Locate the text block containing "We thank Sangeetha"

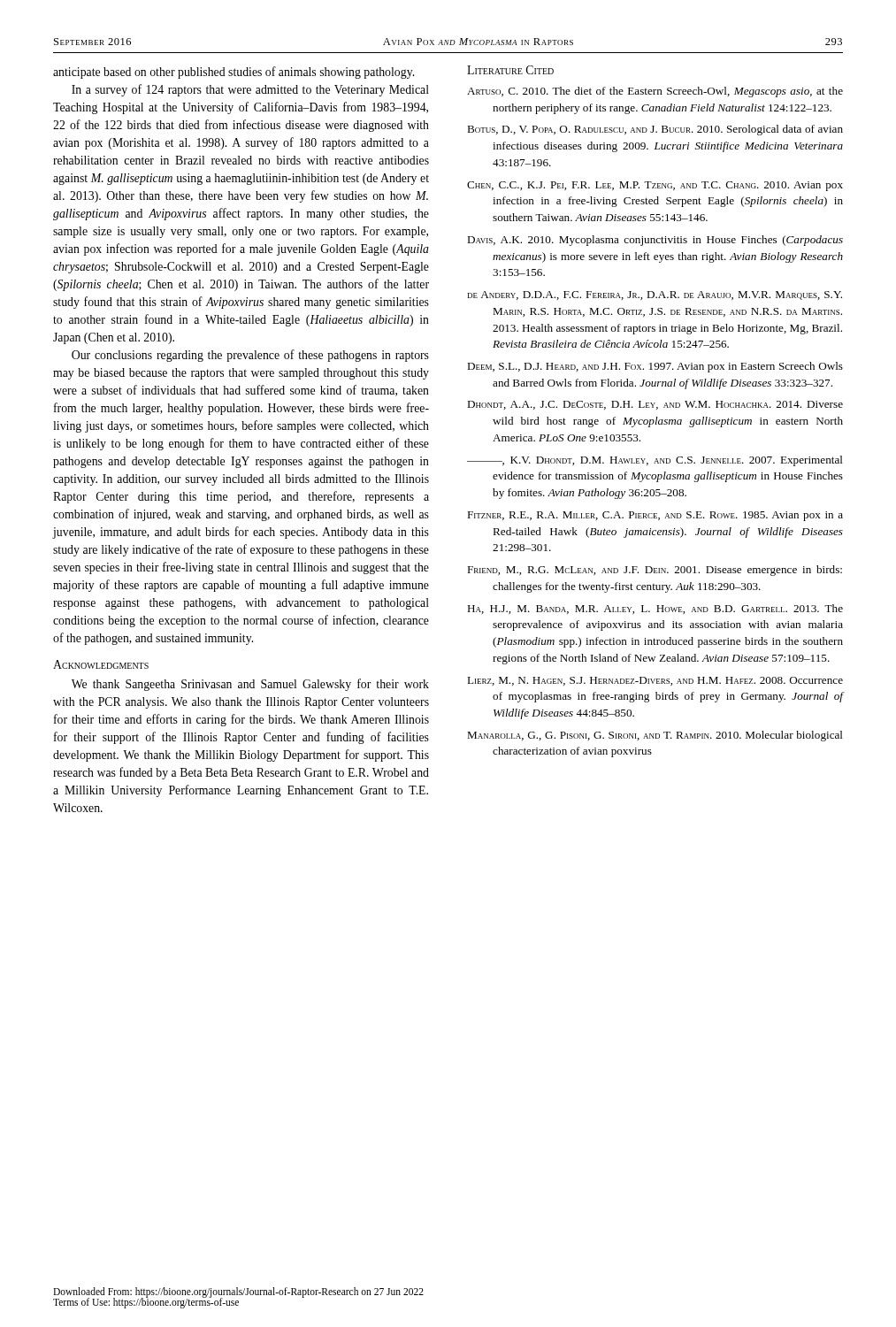(241, 747)
